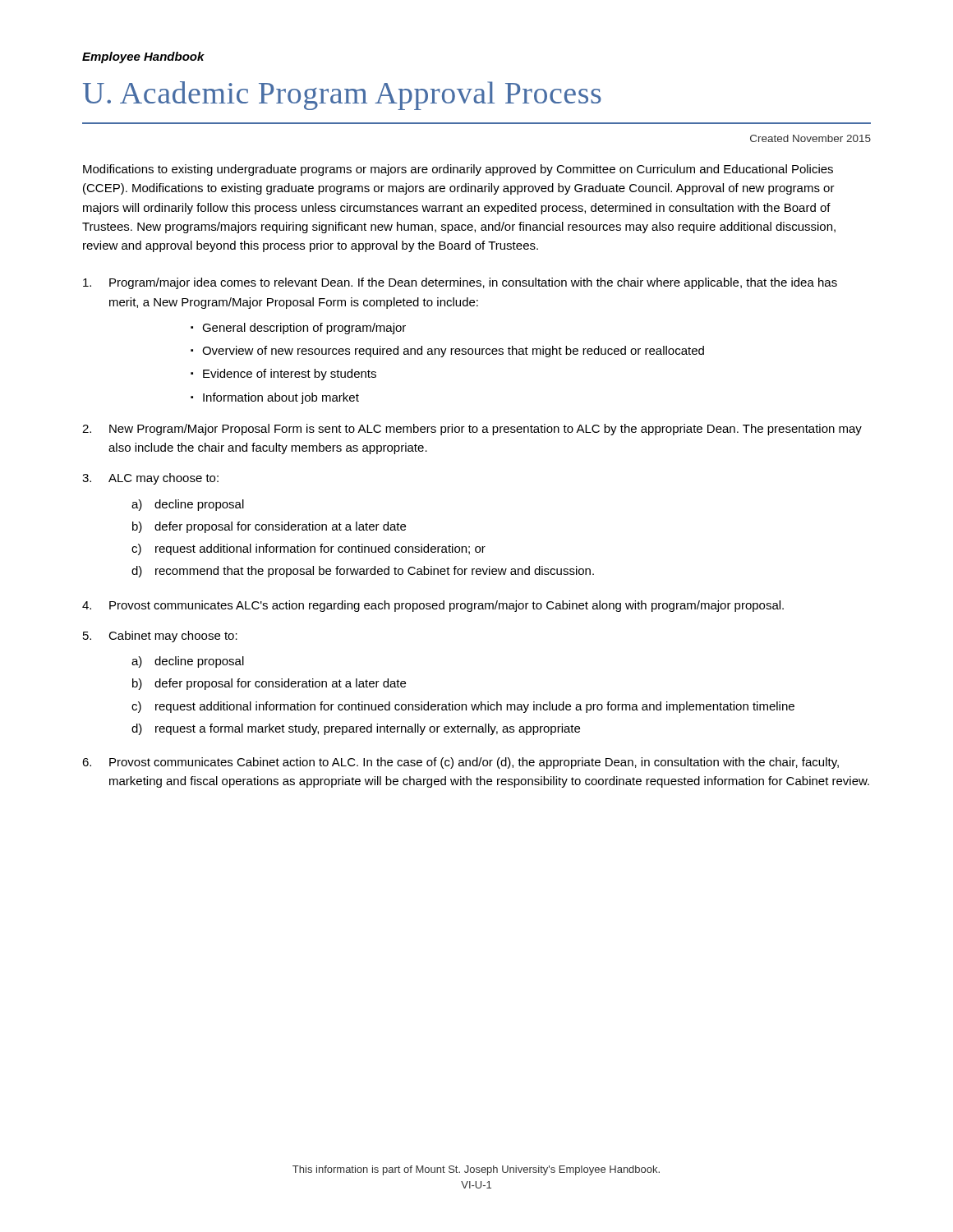Select the title with the text "U. Academic Program Approval Process"
Image resolution: width=953 pixels, height=1232 pixels.
coord(476,93)
